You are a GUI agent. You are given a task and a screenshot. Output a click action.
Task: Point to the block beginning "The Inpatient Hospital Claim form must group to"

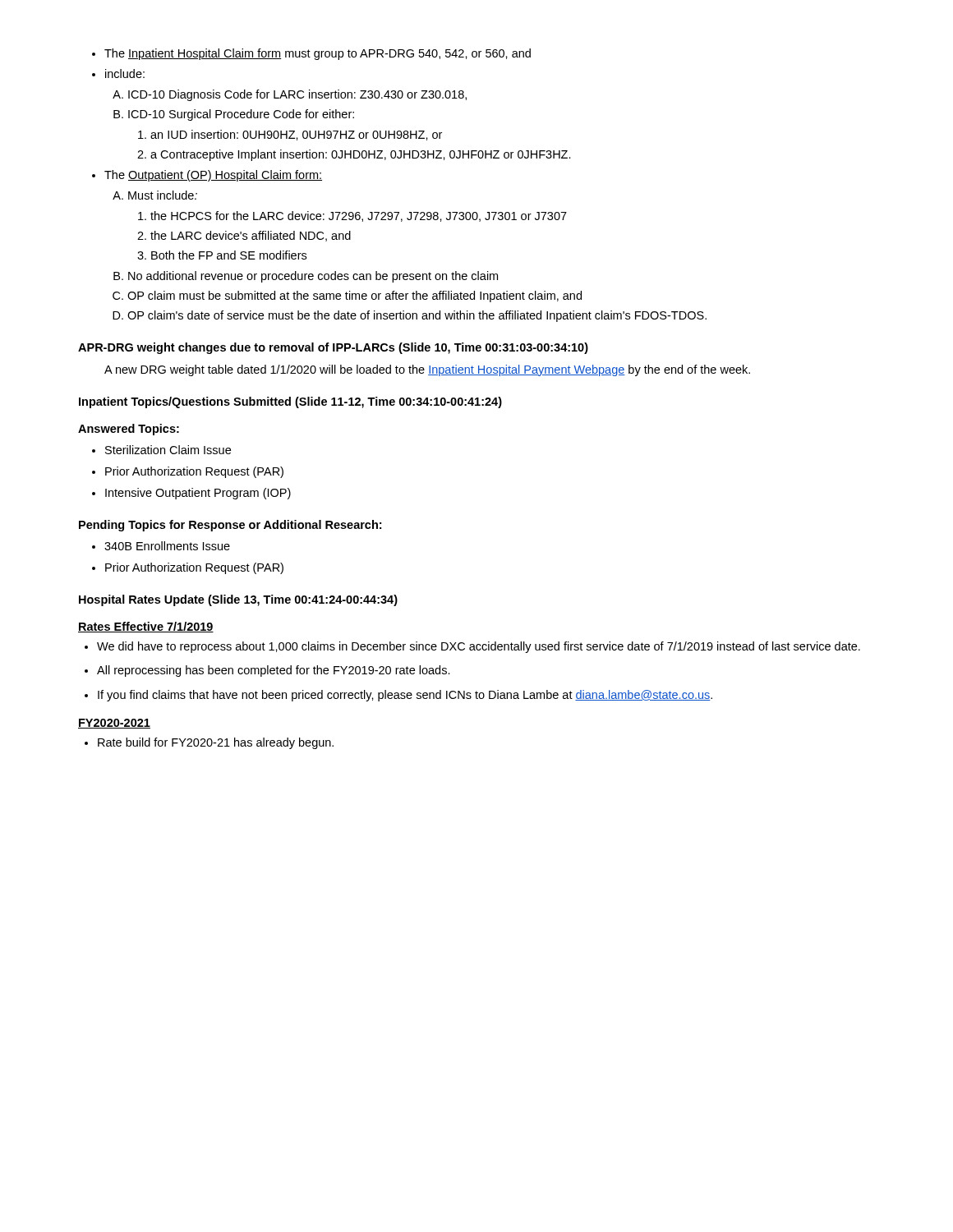coord(318,53)
